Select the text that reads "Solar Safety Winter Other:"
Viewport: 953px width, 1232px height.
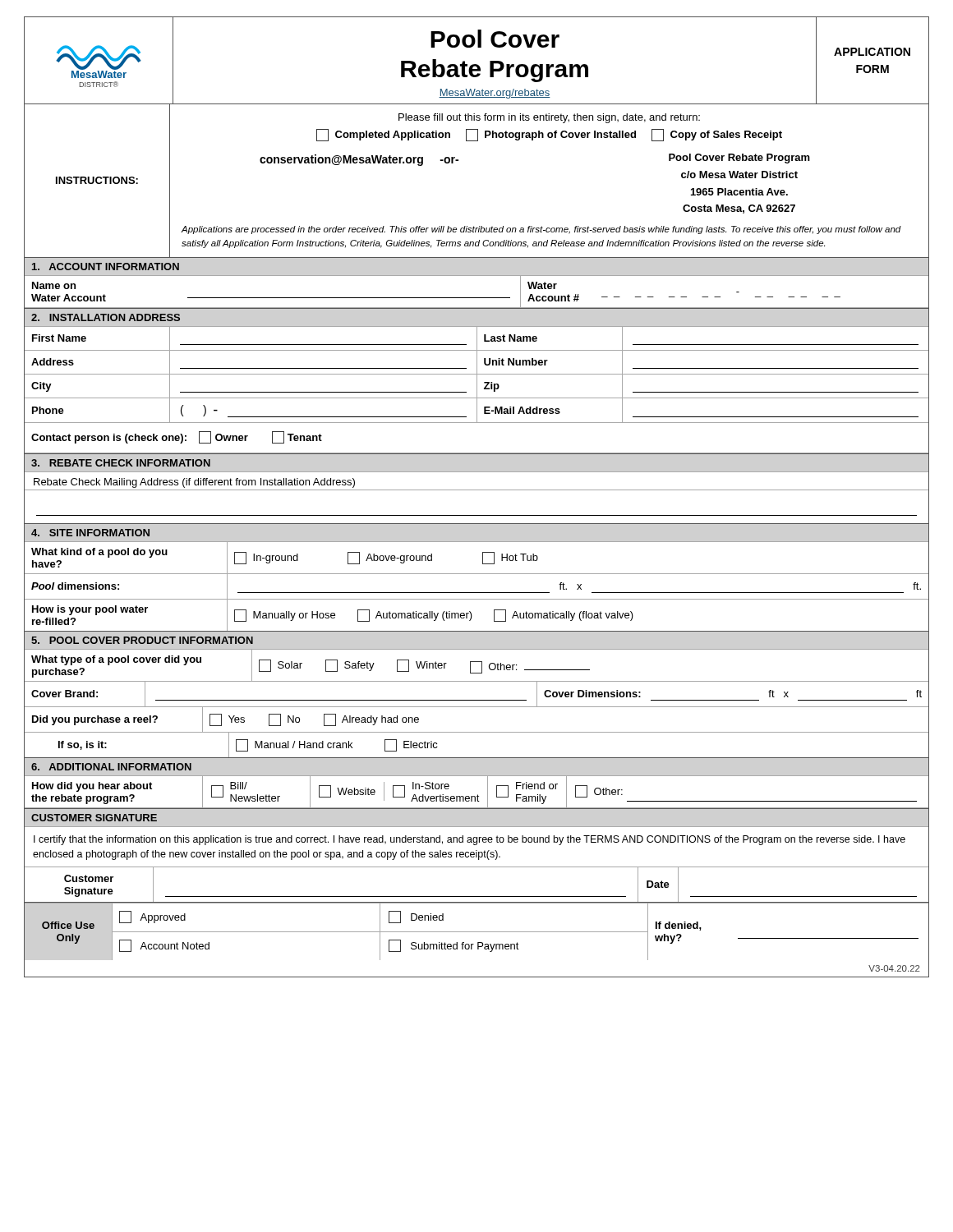426,665
